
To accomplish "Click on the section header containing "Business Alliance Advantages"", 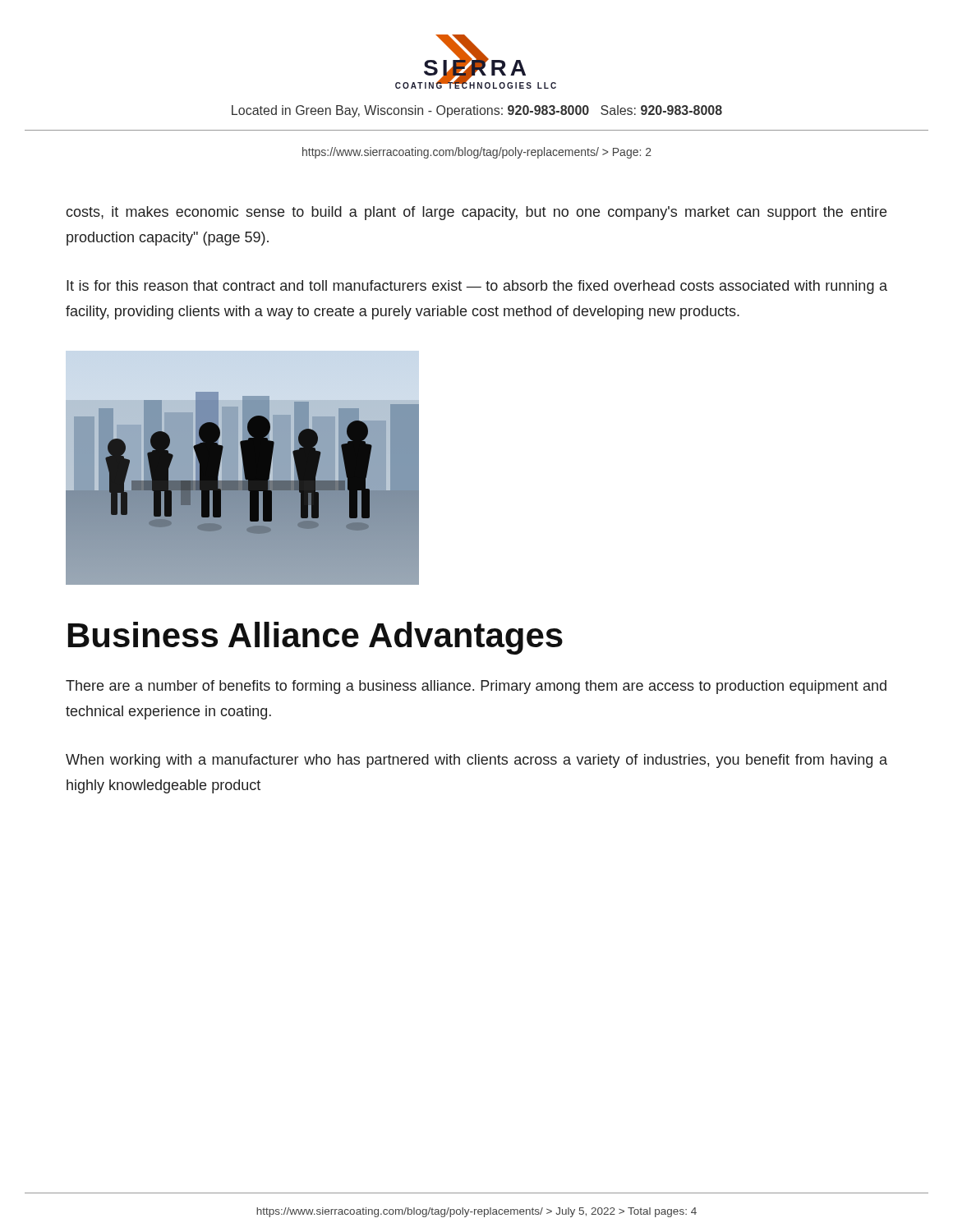I will (315, 635).
